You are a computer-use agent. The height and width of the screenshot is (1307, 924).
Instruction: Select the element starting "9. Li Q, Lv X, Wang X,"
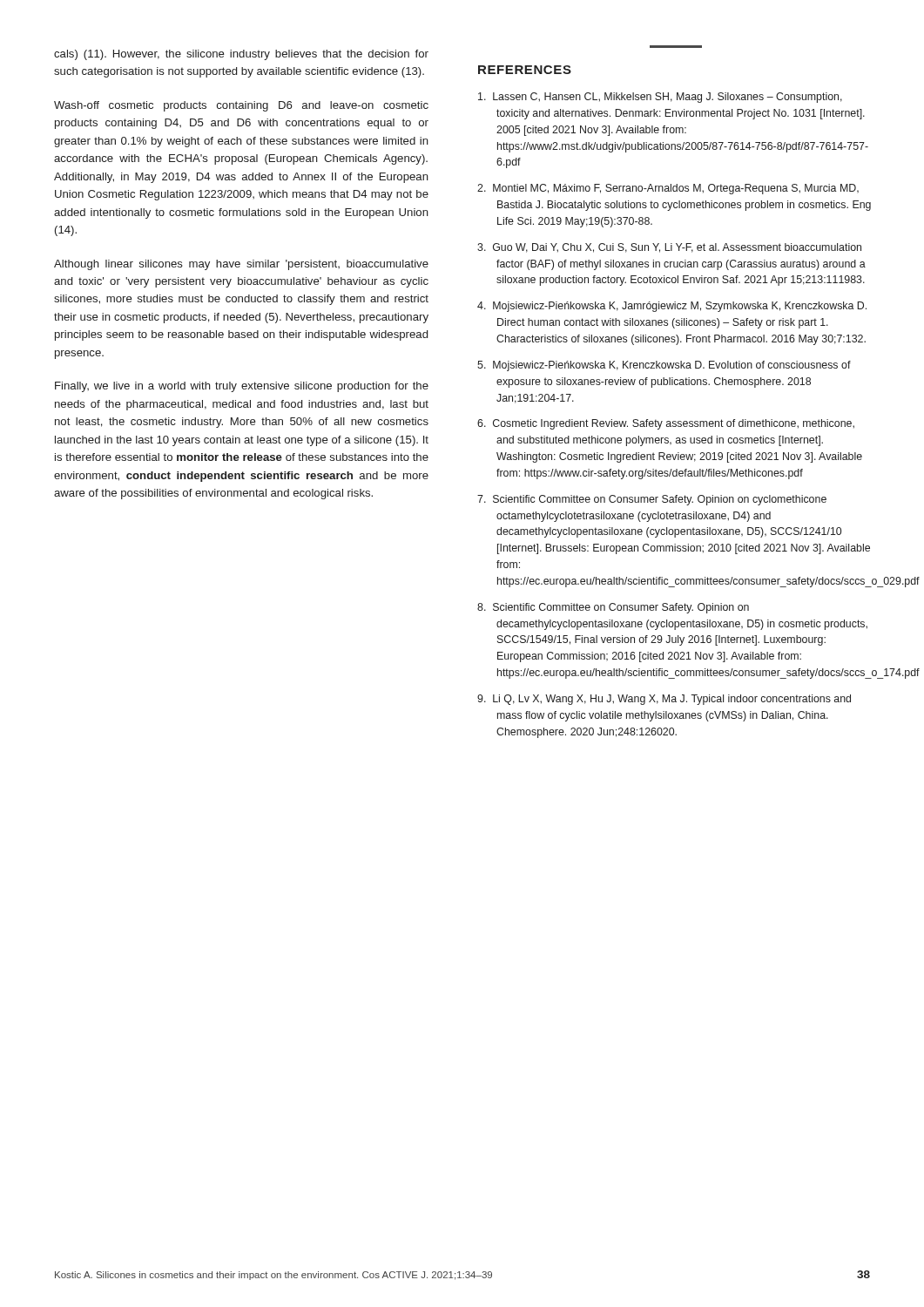[664, 715]
